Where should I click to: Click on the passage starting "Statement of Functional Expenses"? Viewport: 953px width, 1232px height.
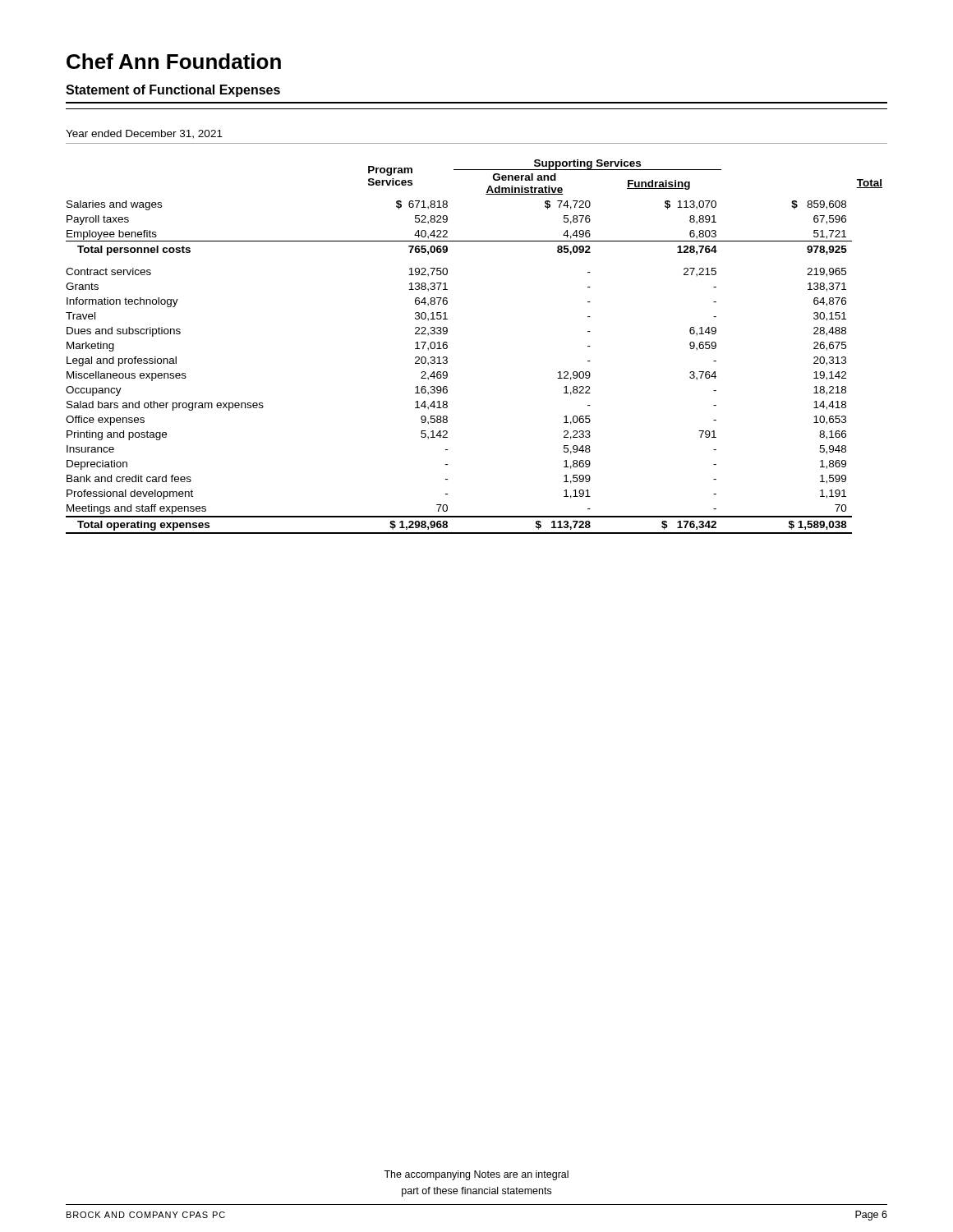[173, 90]
